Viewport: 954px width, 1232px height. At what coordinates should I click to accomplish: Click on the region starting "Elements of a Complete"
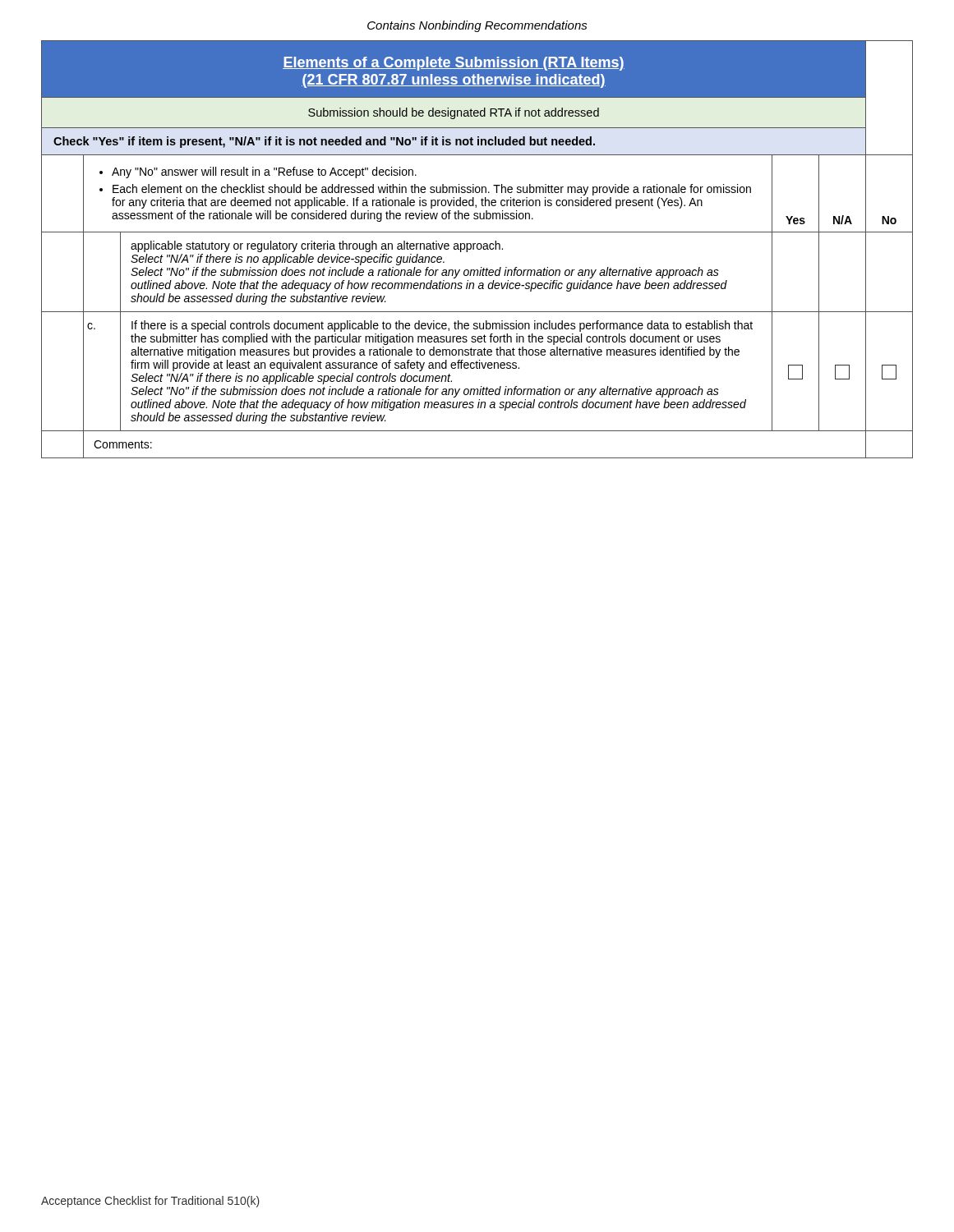454,71
